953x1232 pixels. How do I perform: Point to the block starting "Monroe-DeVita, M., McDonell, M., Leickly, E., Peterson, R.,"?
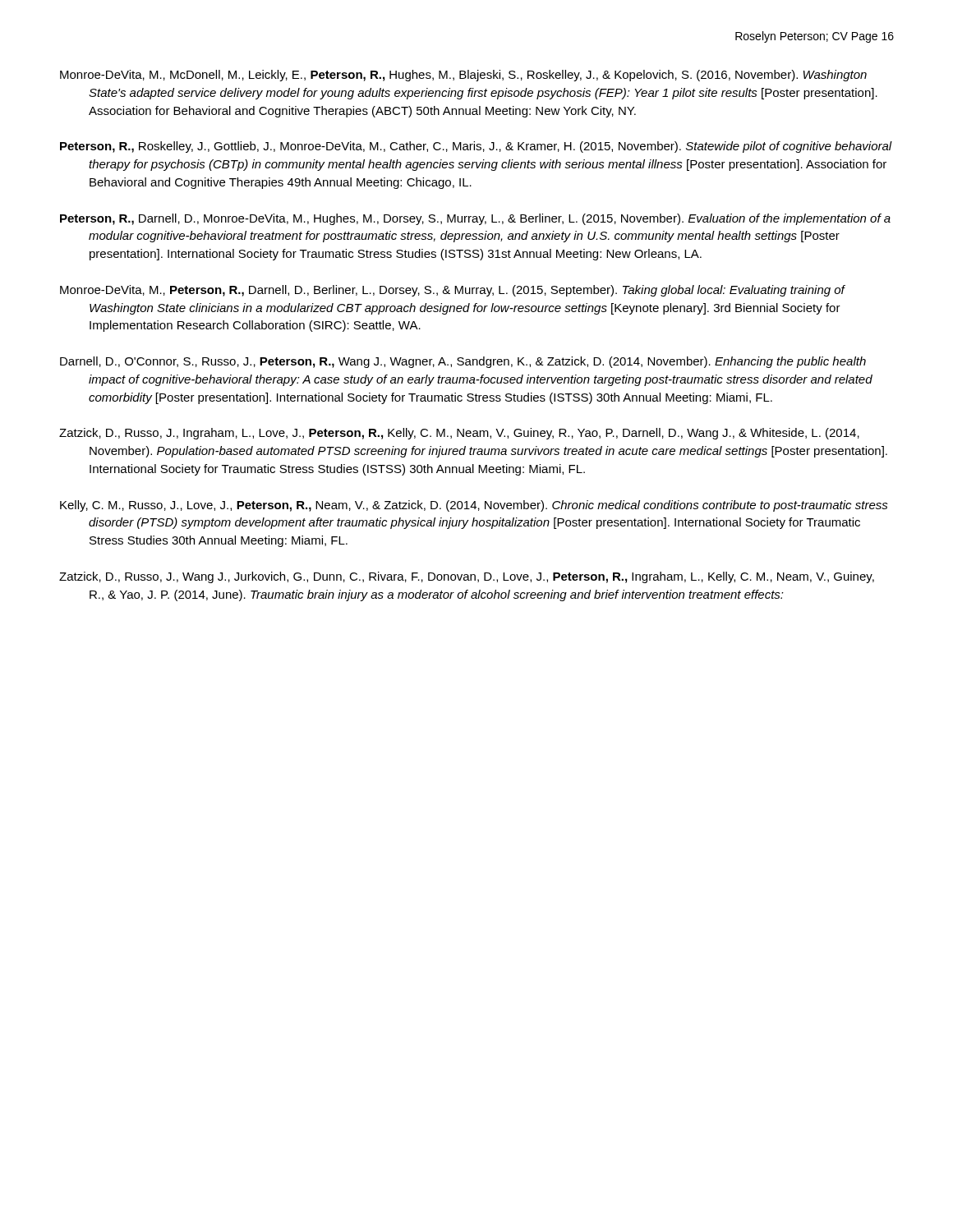(476, 92)
